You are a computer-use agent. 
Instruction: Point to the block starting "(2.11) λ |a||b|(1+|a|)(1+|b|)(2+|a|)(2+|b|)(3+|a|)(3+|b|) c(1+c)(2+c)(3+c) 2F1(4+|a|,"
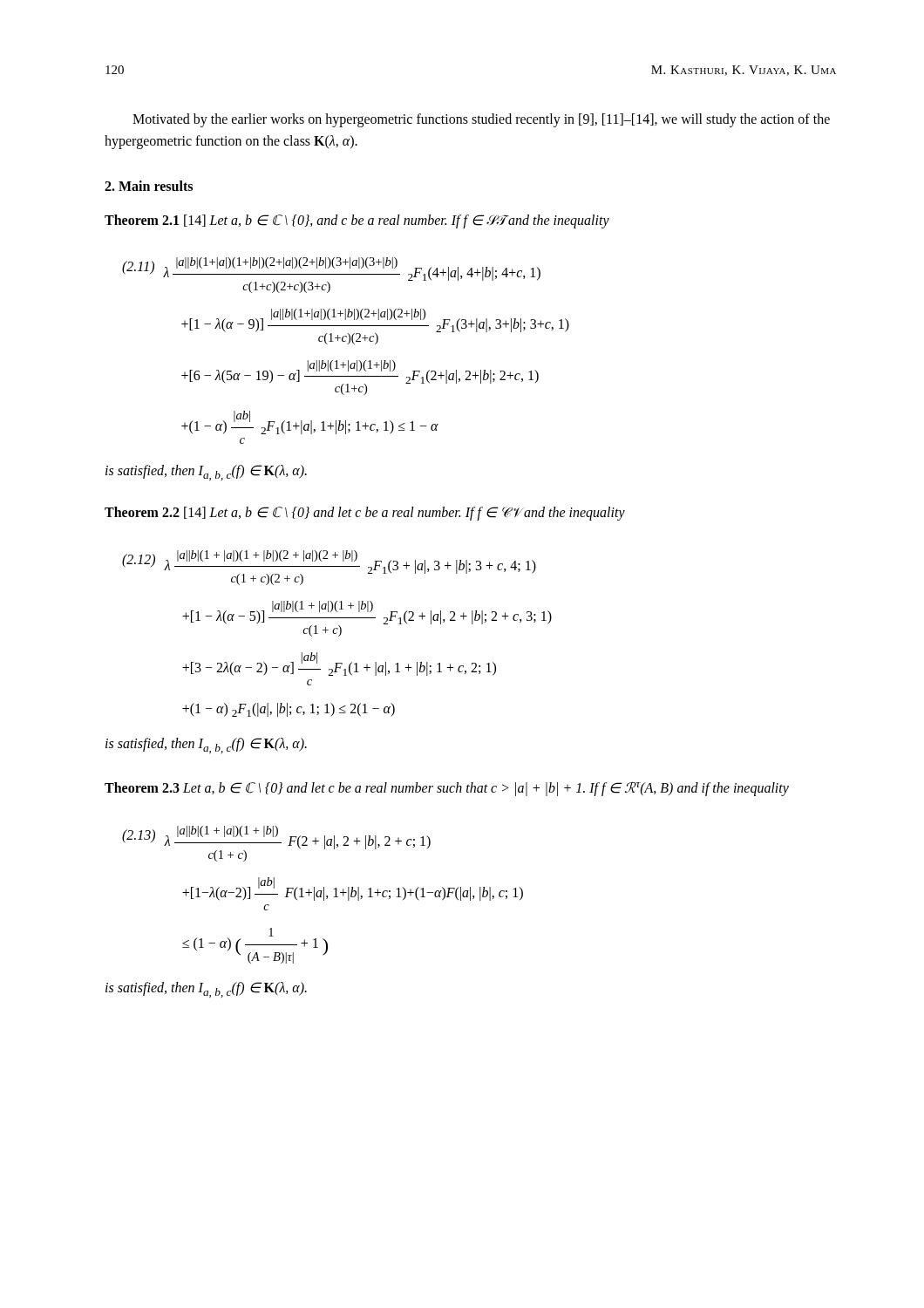[x=346, y=351]
